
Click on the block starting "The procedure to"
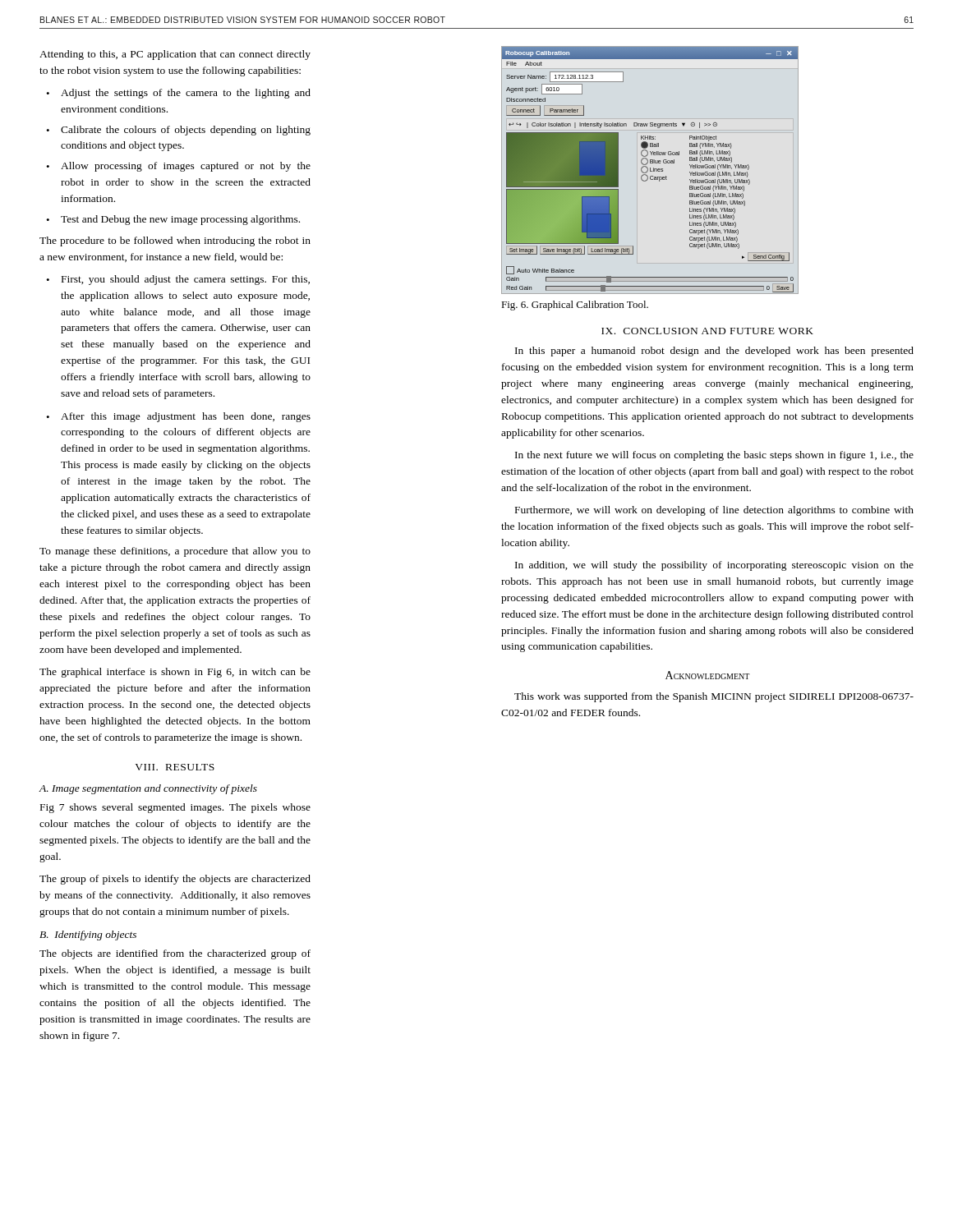click(x=175, y=248)
